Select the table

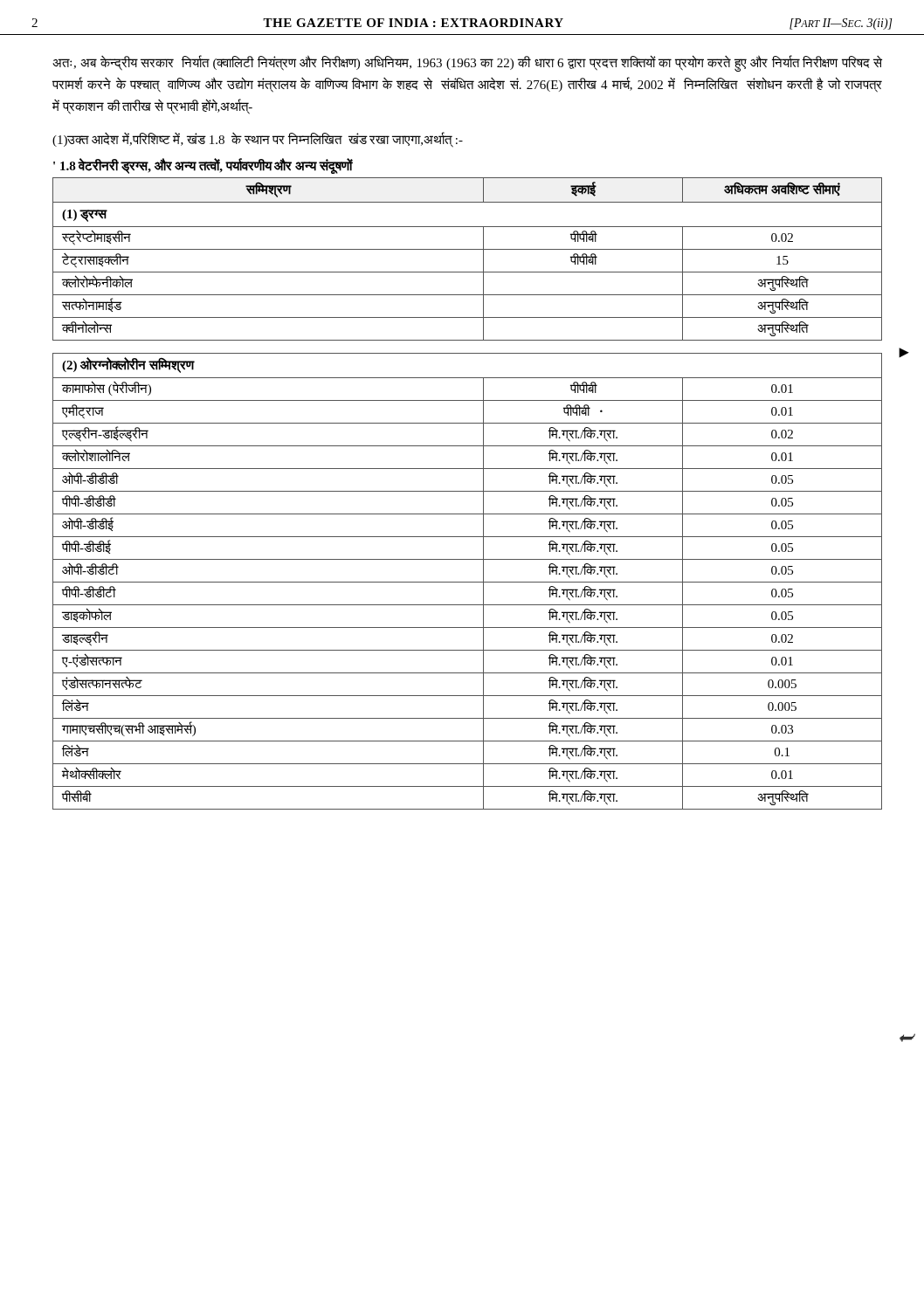[467, 494]
